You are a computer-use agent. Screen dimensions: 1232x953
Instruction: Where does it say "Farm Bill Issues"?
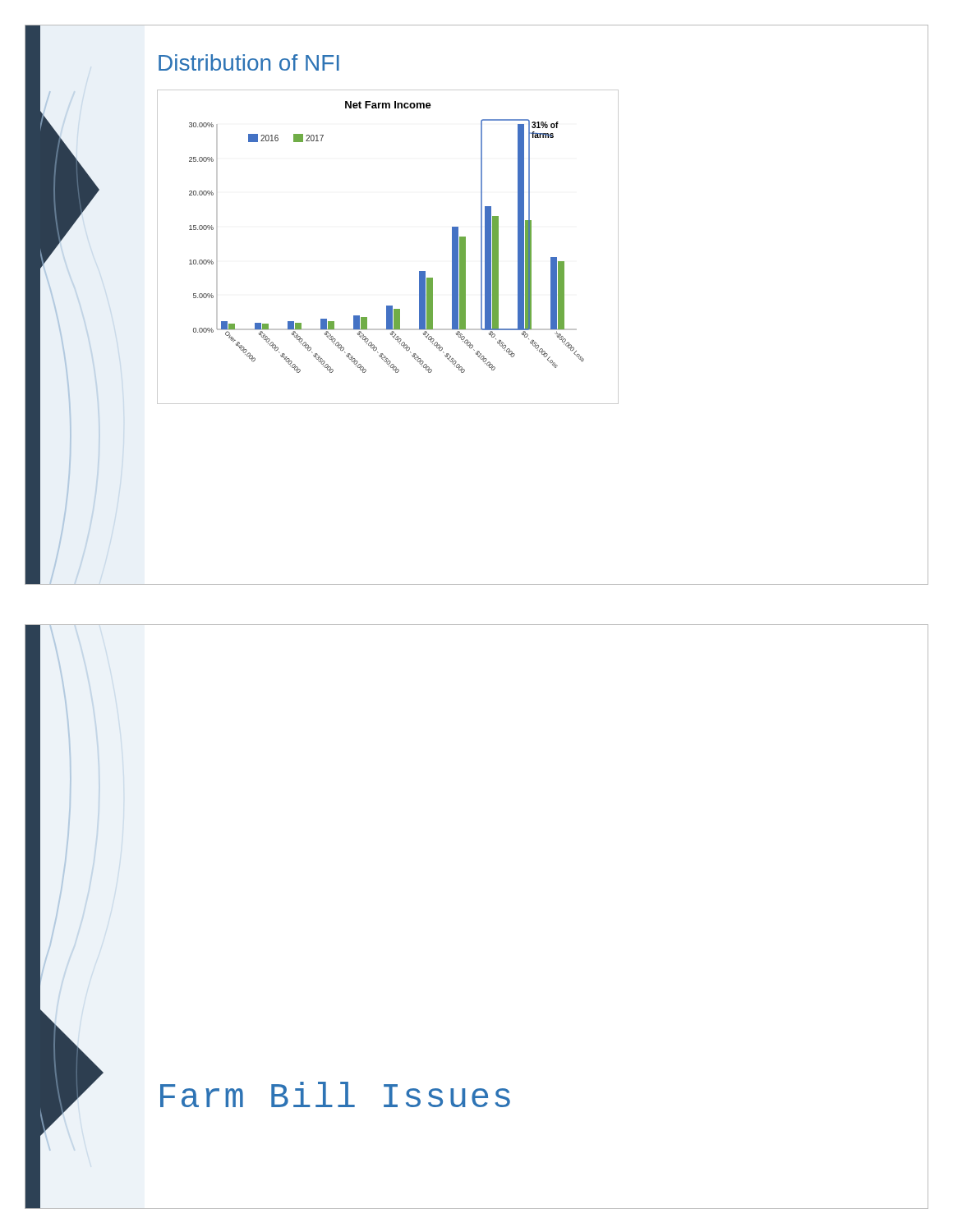click(x=336, y=1098)
